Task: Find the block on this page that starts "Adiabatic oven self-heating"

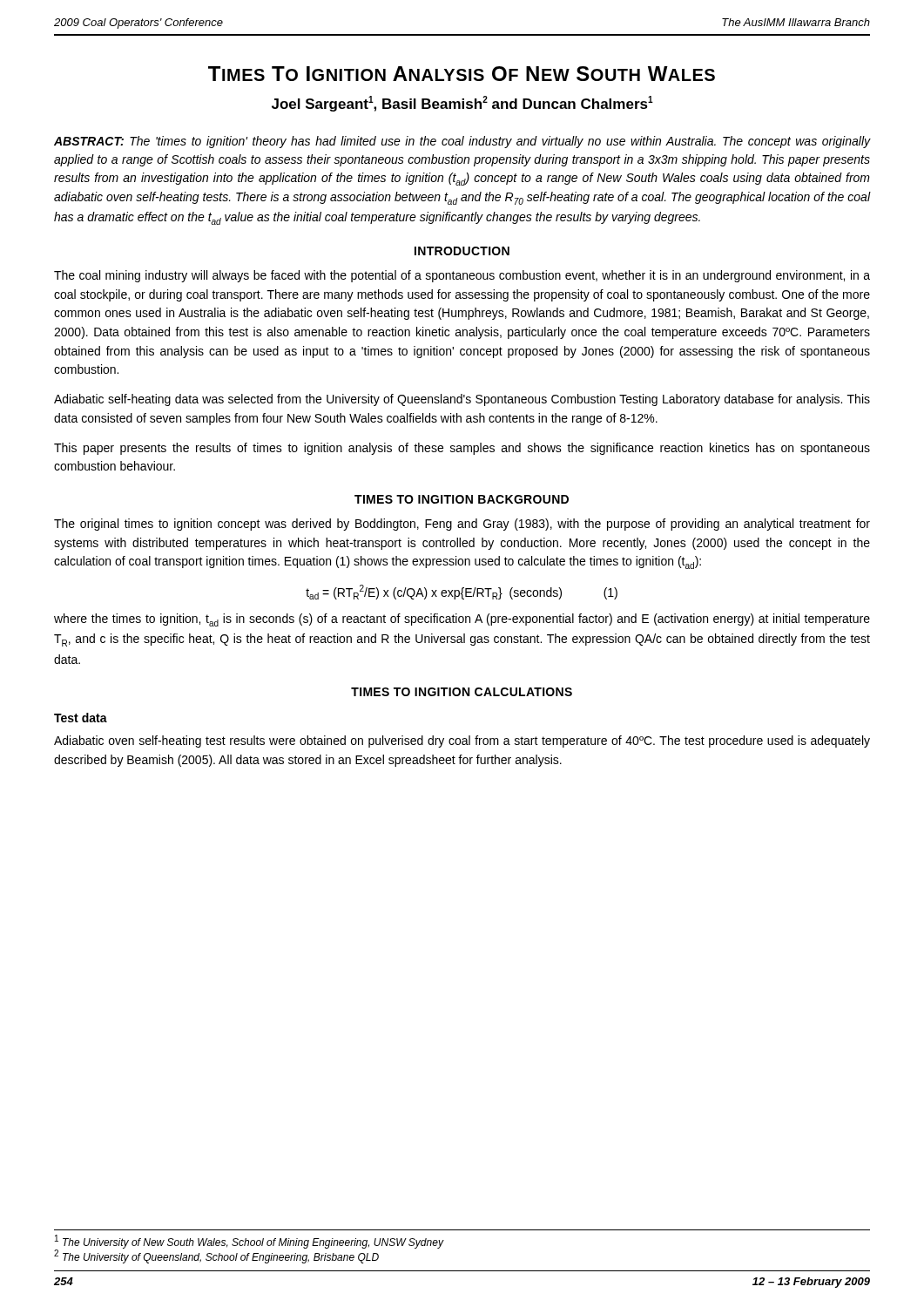Action: tap(462, 750)
